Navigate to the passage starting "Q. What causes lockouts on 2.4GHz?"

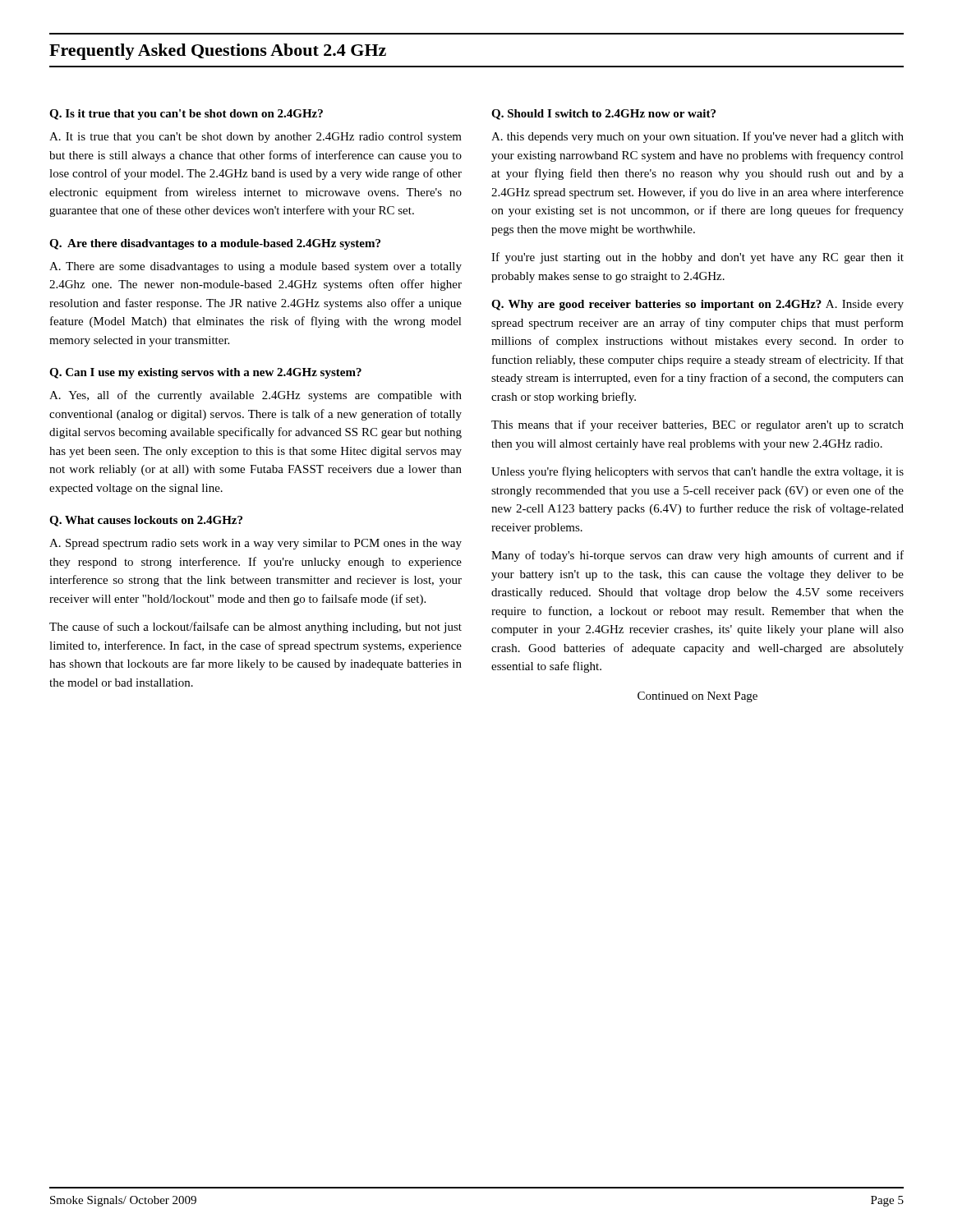pos(146,520)
